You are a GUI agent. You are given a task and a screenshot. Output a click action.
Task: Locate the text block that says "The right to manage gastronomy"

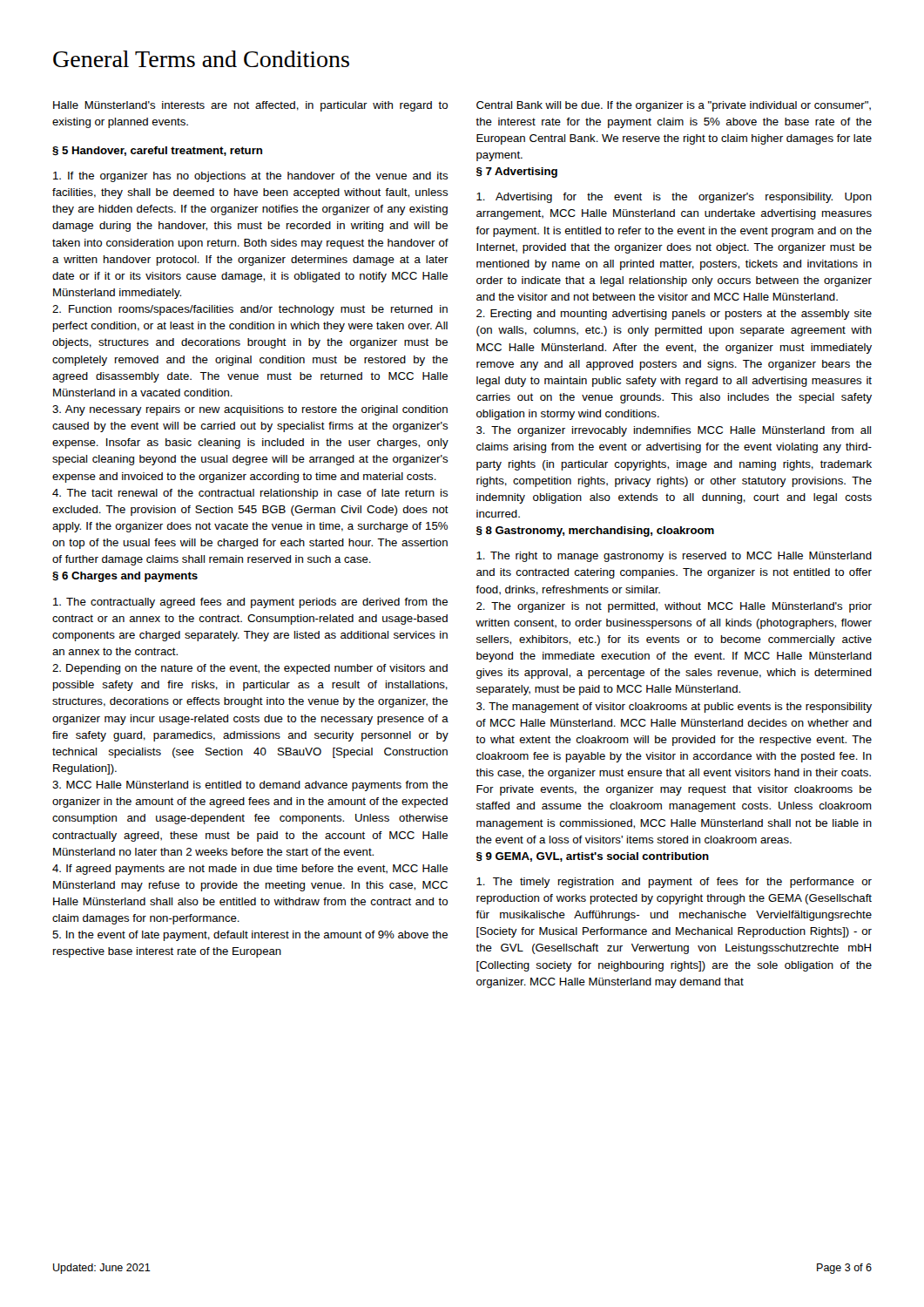pyautogui.click(x=674, y=572)
